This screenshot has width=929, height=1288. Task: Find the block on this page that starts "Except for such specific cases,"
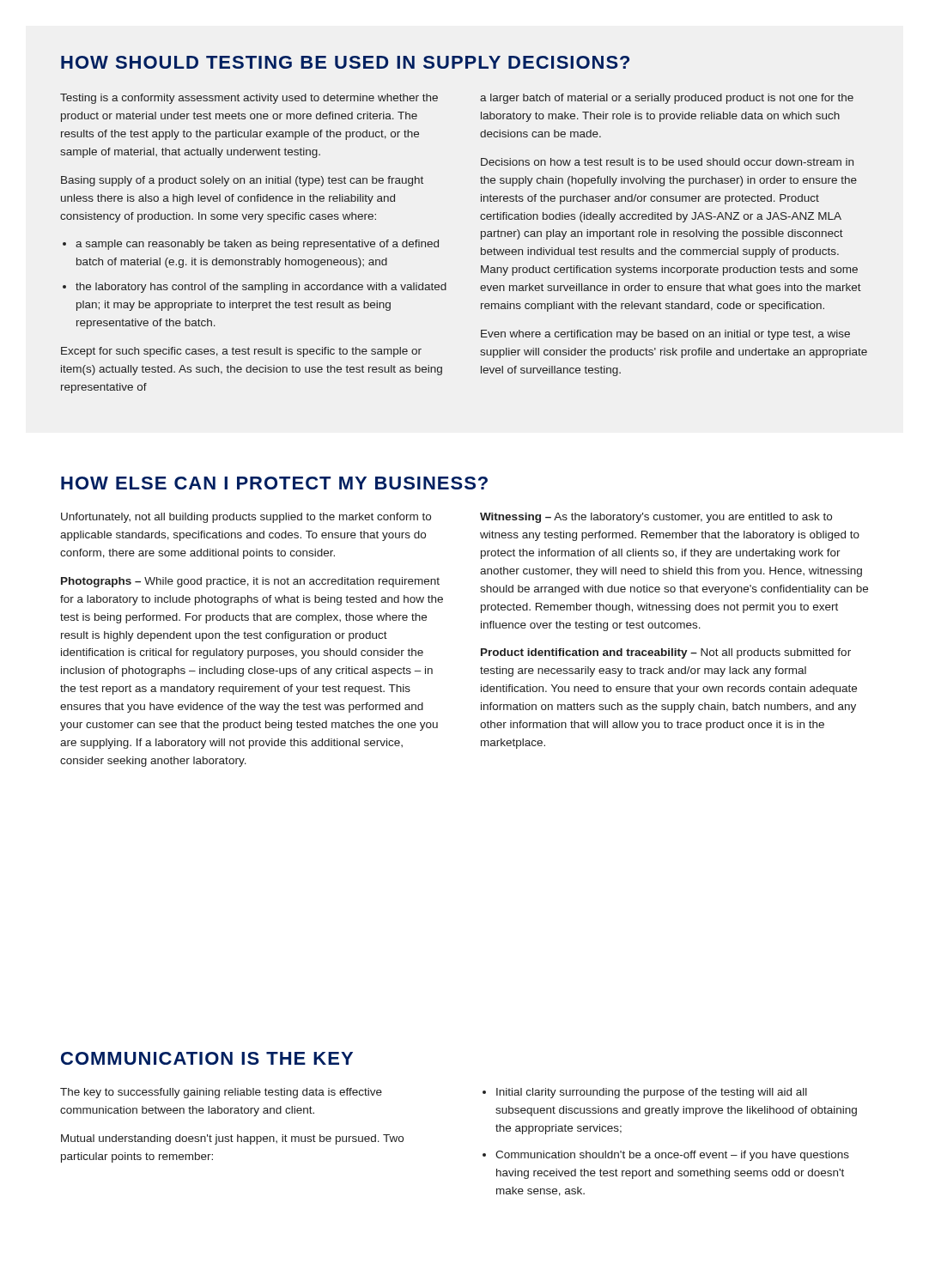pyautogui.click(x=255, y=370)
